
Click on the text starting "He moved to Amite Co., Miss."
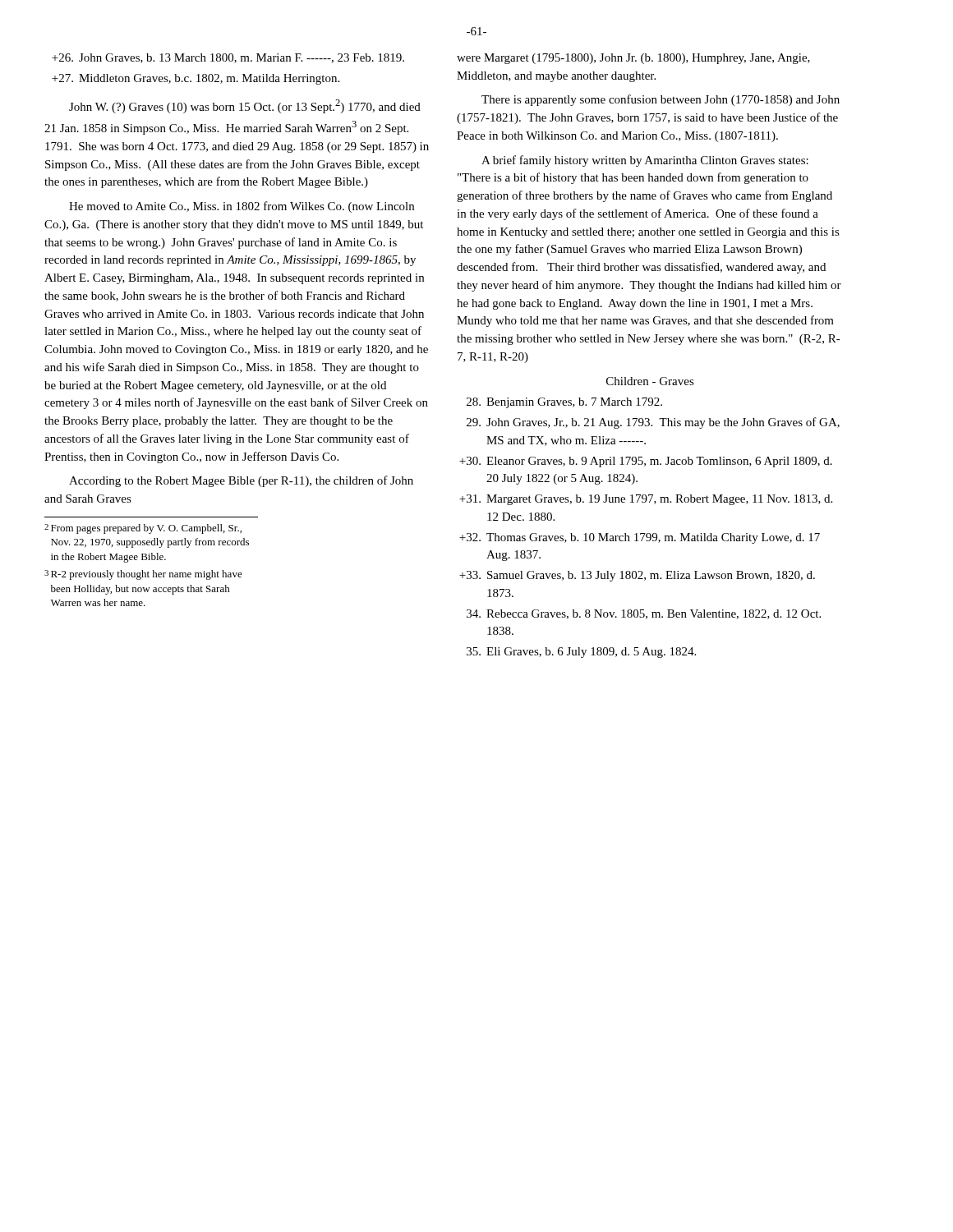pyautogui.click(x=237, y=332)
